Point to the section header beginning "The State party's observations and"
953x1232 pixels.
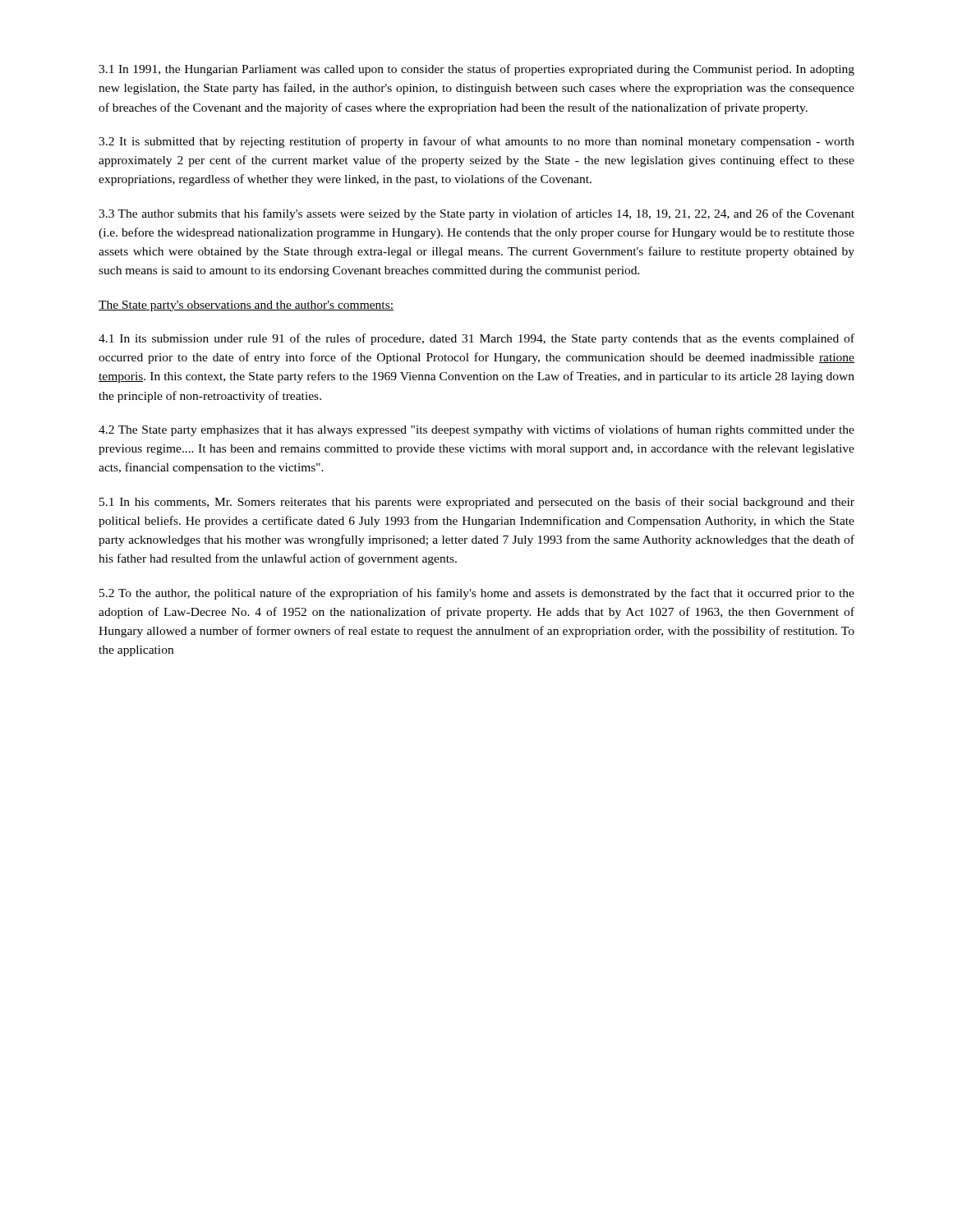point(246,304)
